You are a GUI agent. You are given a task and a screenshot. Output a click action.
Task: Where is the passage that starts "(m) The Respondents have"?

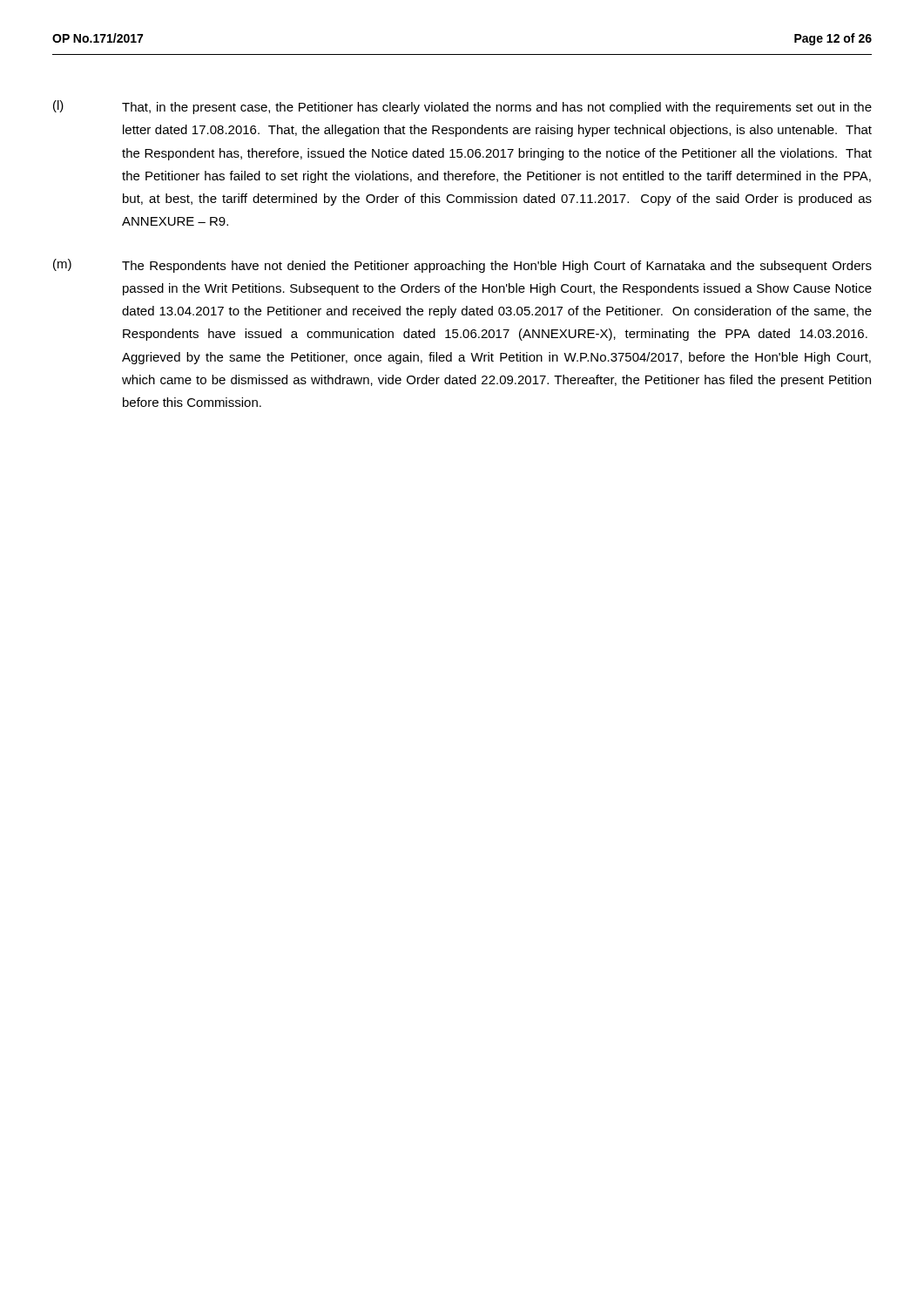tap(462, 334)
